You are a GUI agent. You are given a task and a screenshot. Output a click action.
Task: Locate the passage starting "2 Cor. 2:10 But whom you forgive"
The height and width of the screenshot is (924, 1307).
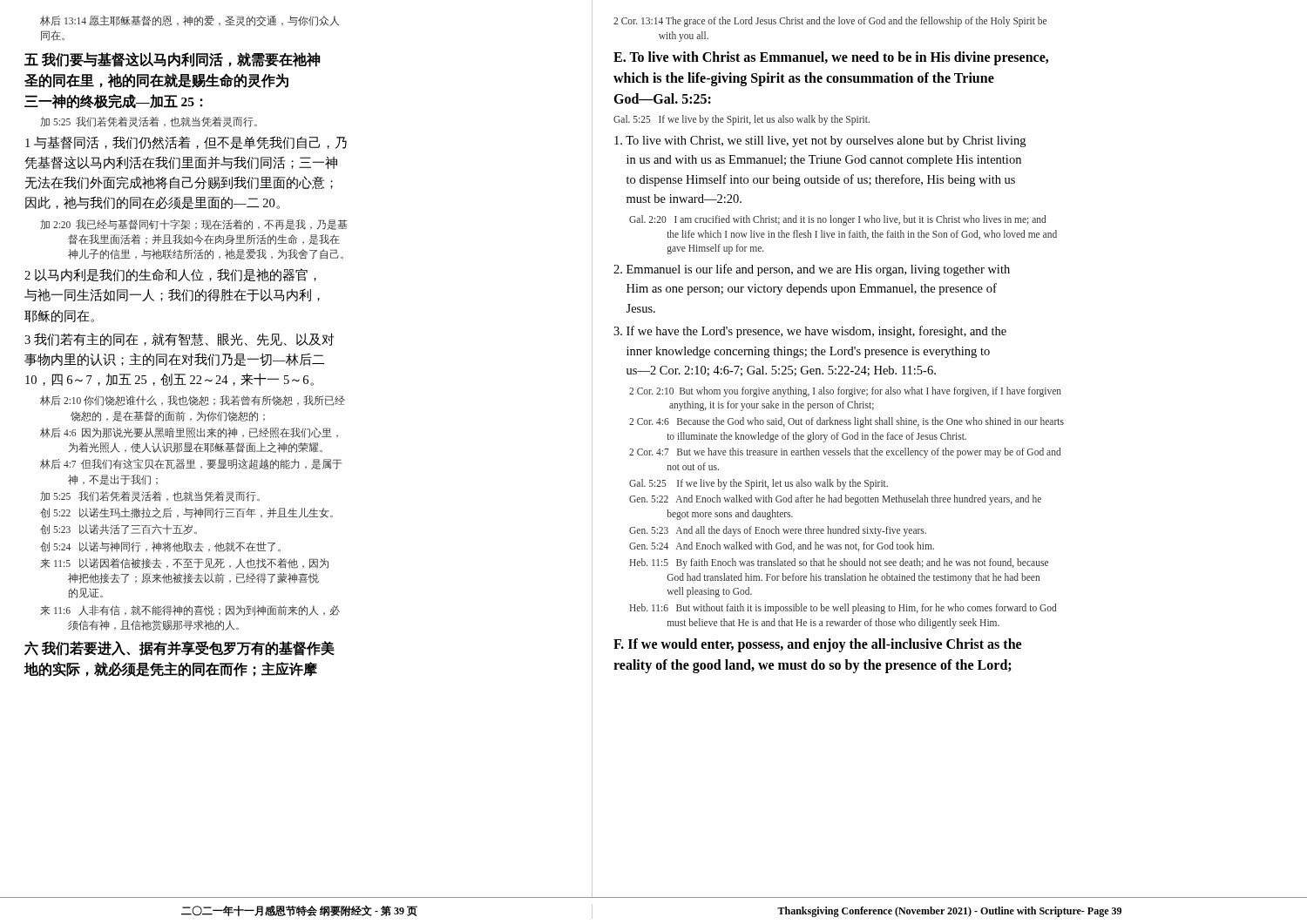click(845, 398)
